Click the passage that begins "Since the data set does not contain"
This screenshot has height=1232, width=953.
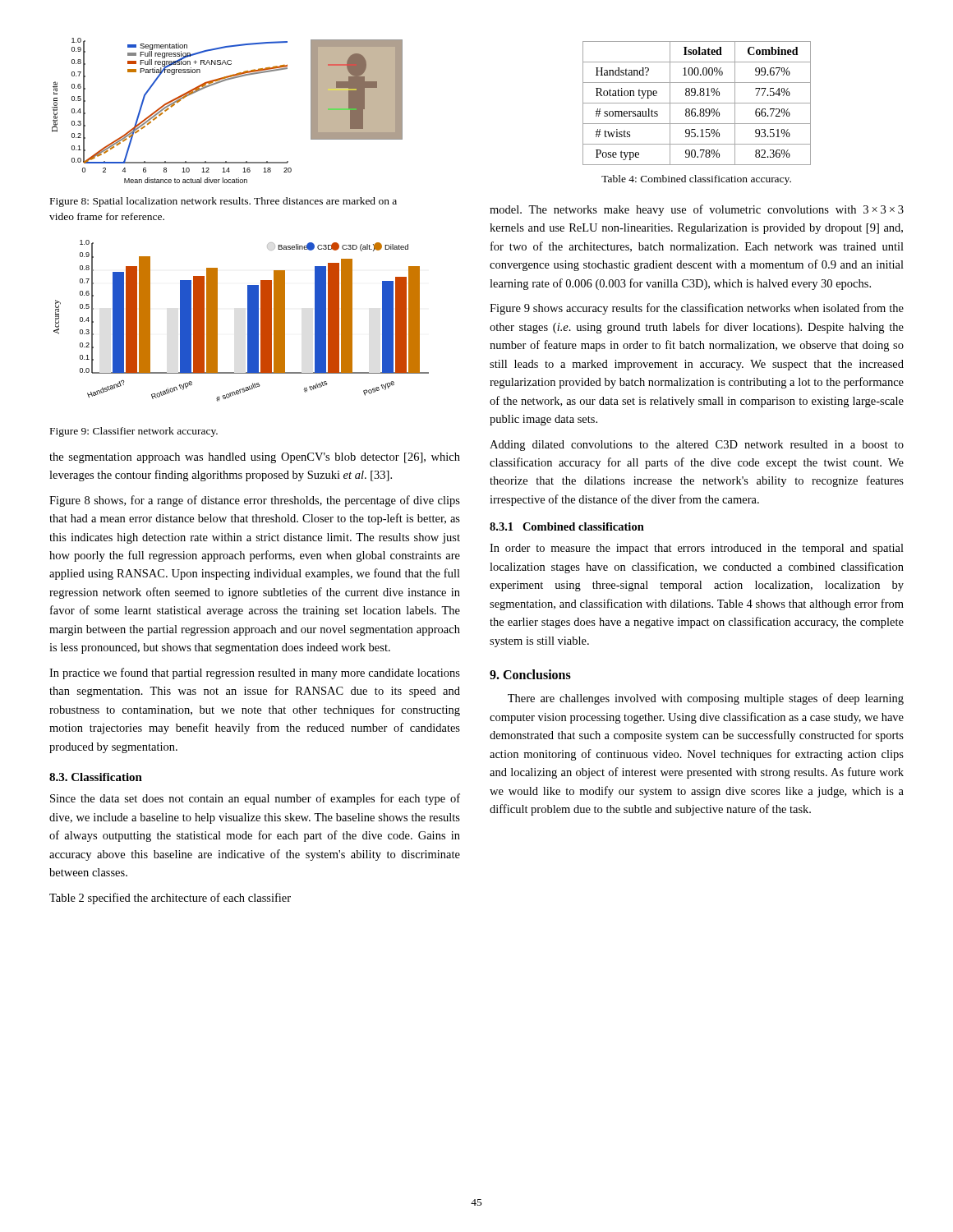pos(255,836)
